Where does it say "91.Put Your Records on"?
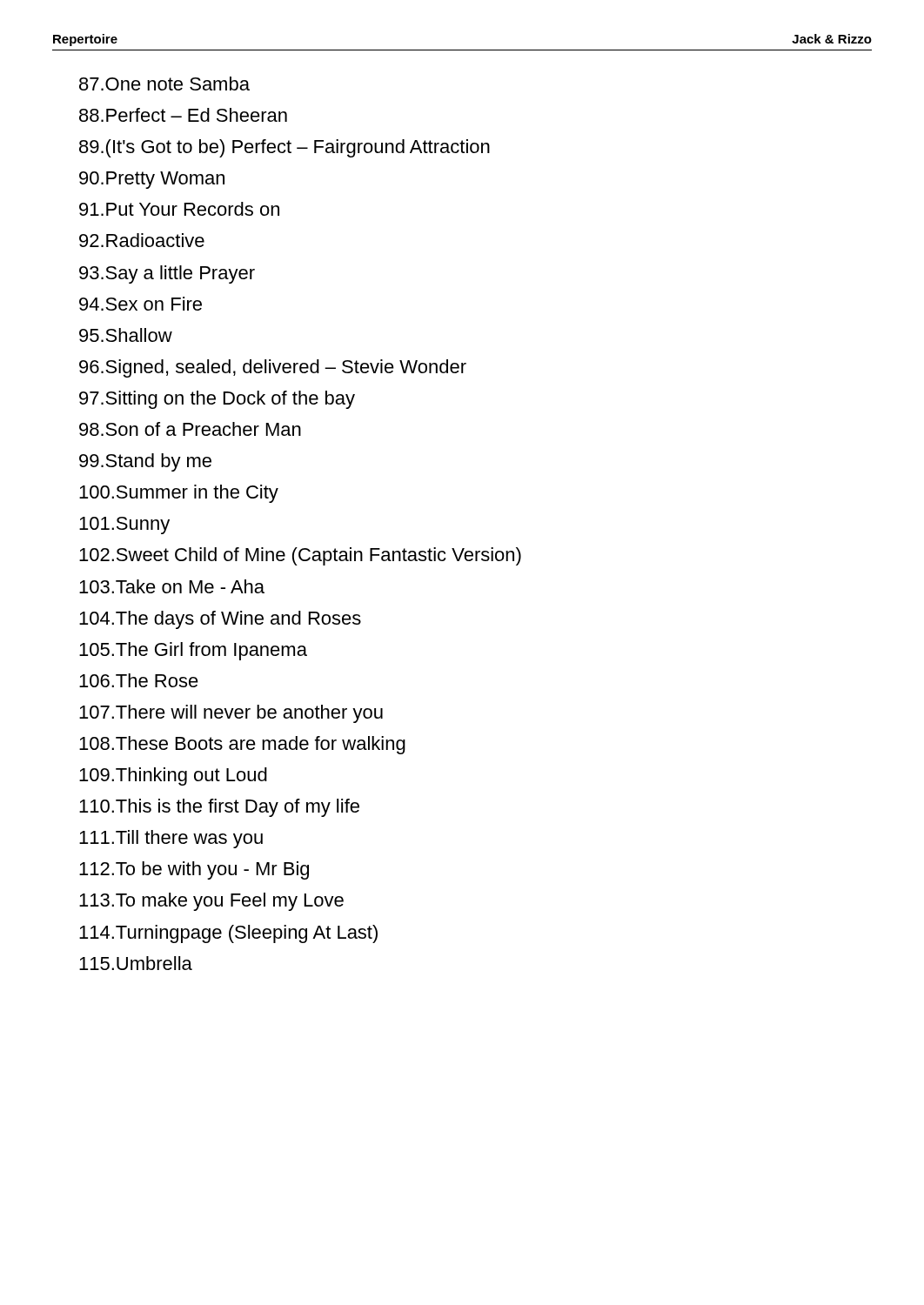The width and height of the screenshot is (924, 1305). pos(179,210)
